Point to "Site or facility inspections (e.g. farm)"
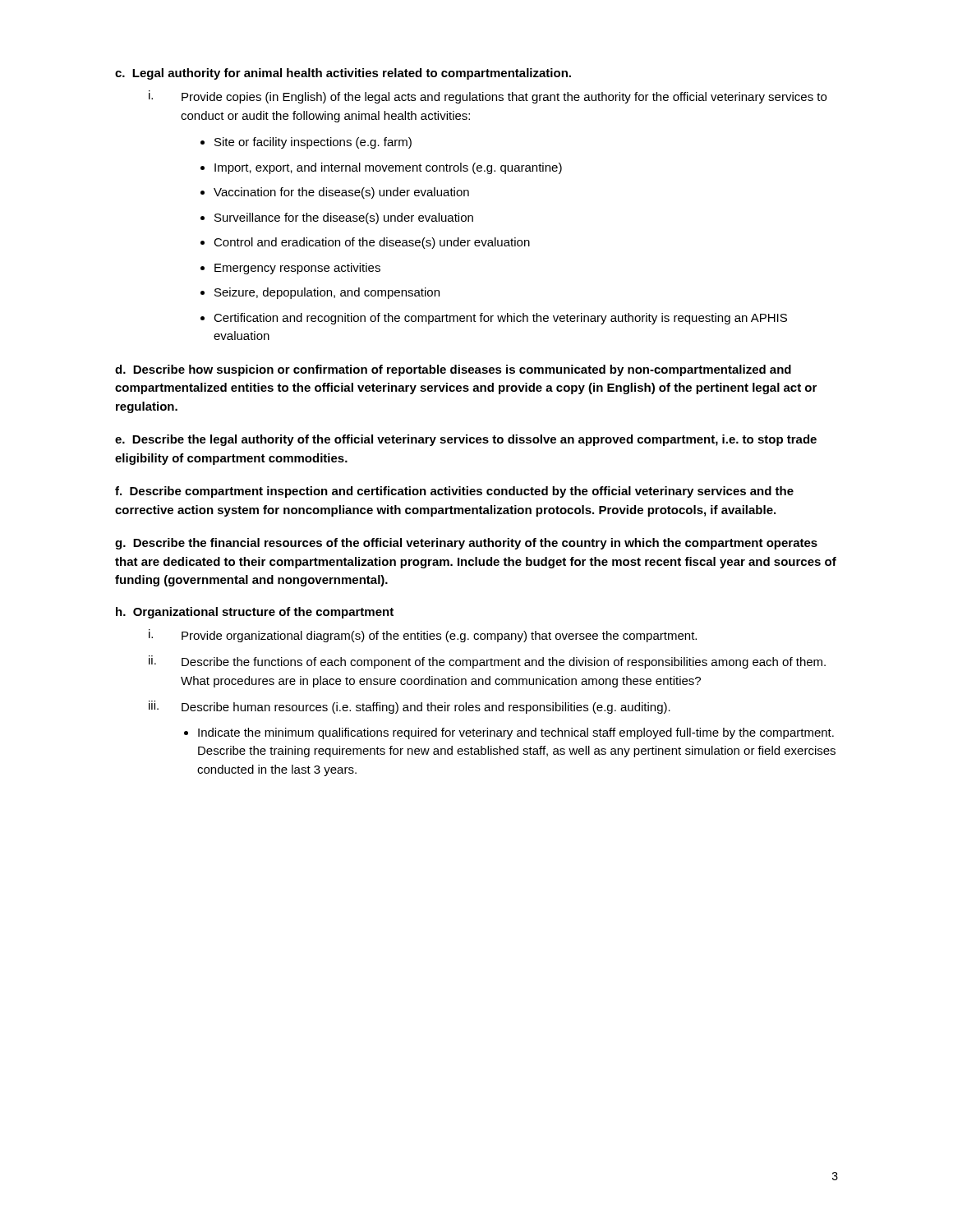This screenshot has height=1232, width=953. [x=313, y=142]
